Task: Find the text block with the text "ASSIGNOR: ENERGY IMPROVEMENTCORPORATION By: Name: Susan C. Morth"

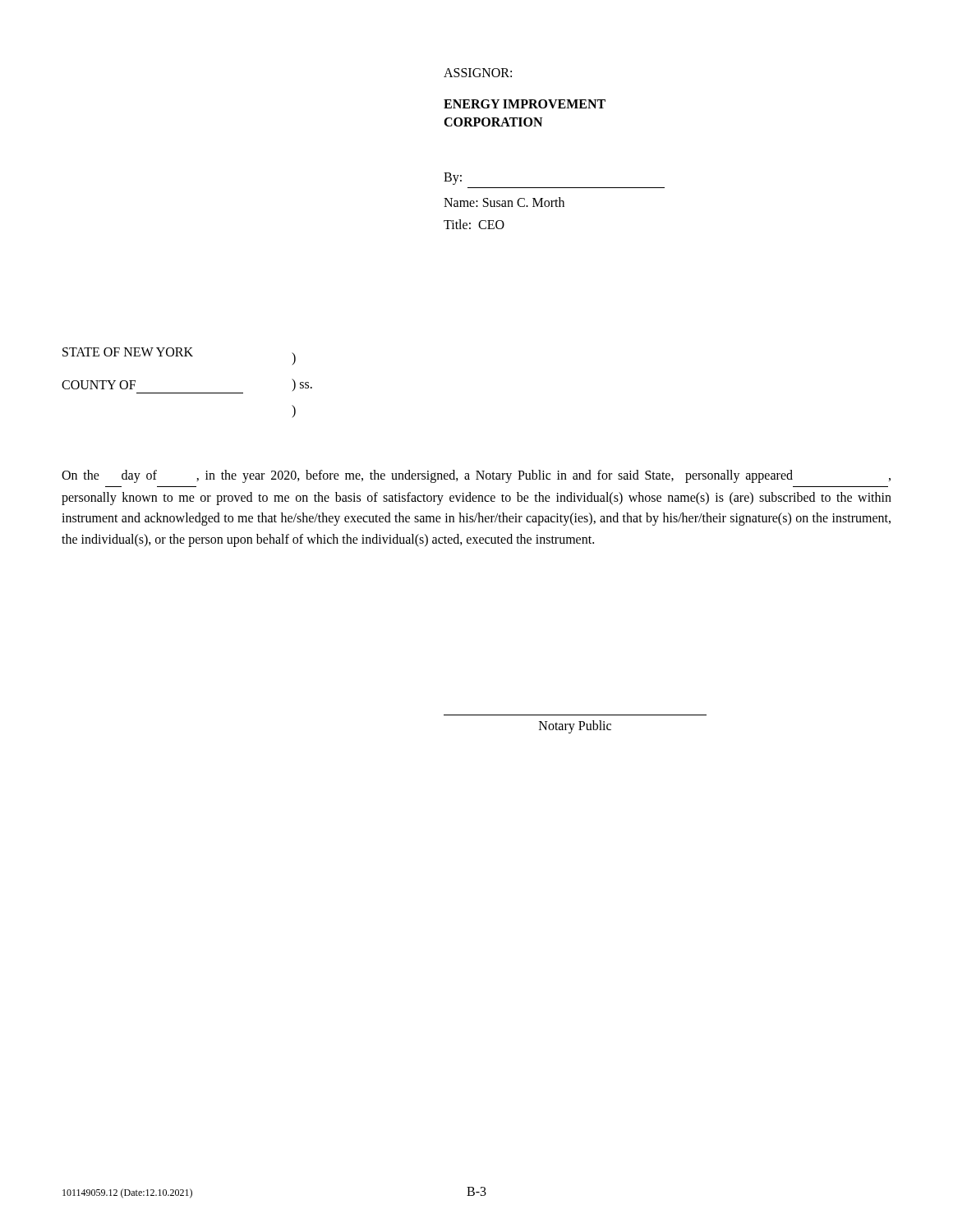Action: click(478, 73)
